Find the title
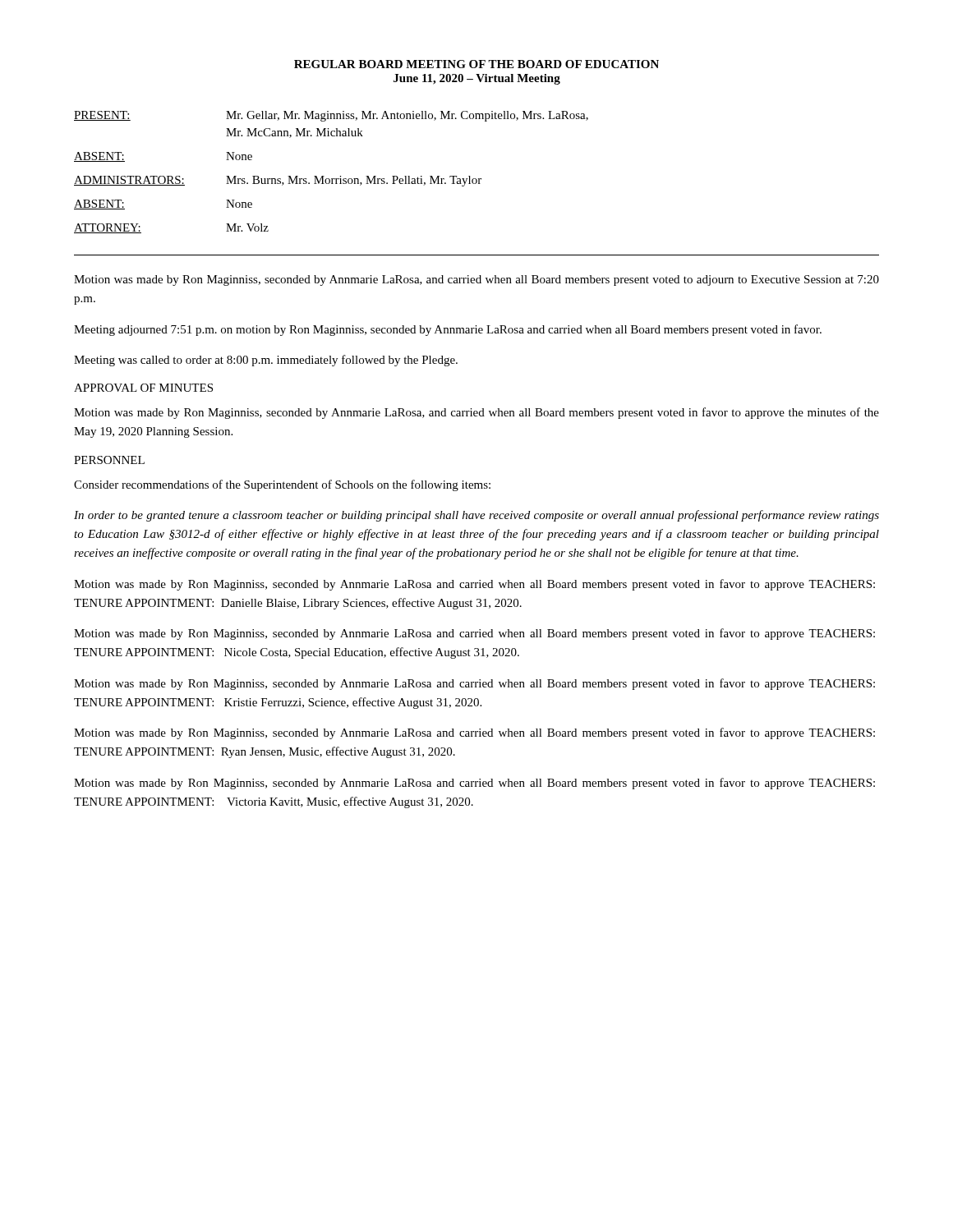 tap(476, 71)
